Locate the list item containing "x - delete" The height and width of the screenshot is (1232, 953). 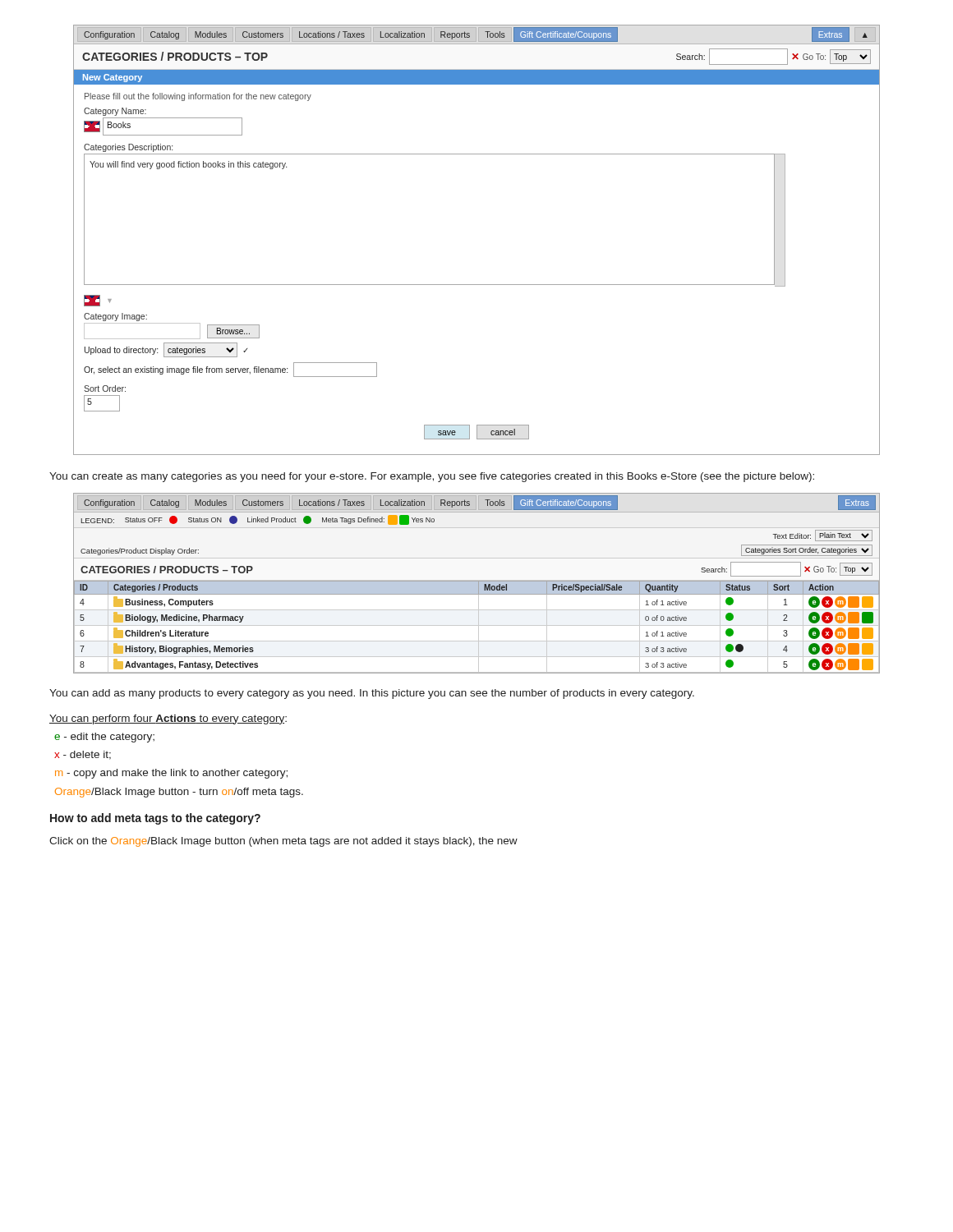point(83,754)
